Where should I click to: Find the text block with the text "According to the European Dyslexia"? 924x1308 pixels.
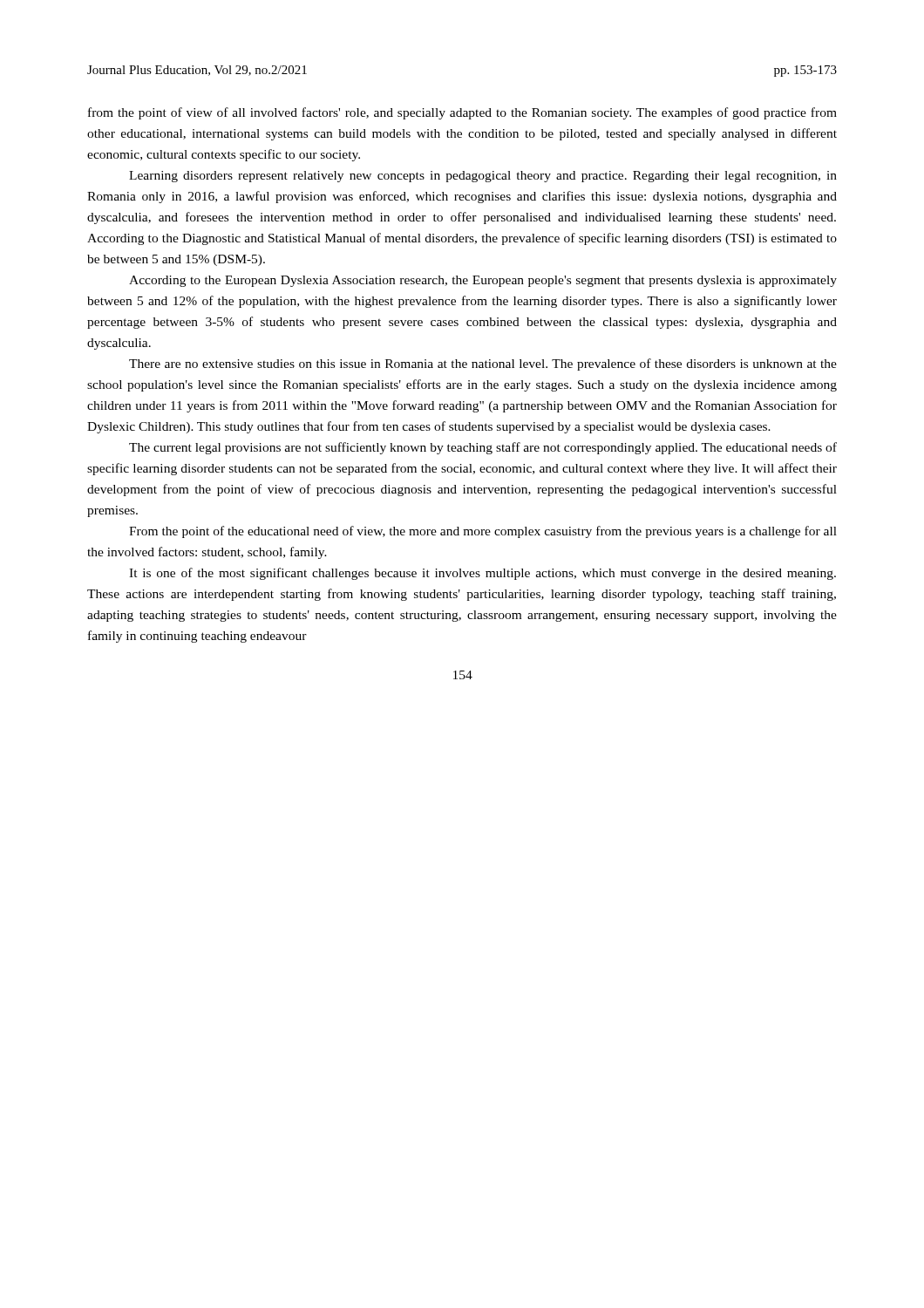(x=462, y=311)
